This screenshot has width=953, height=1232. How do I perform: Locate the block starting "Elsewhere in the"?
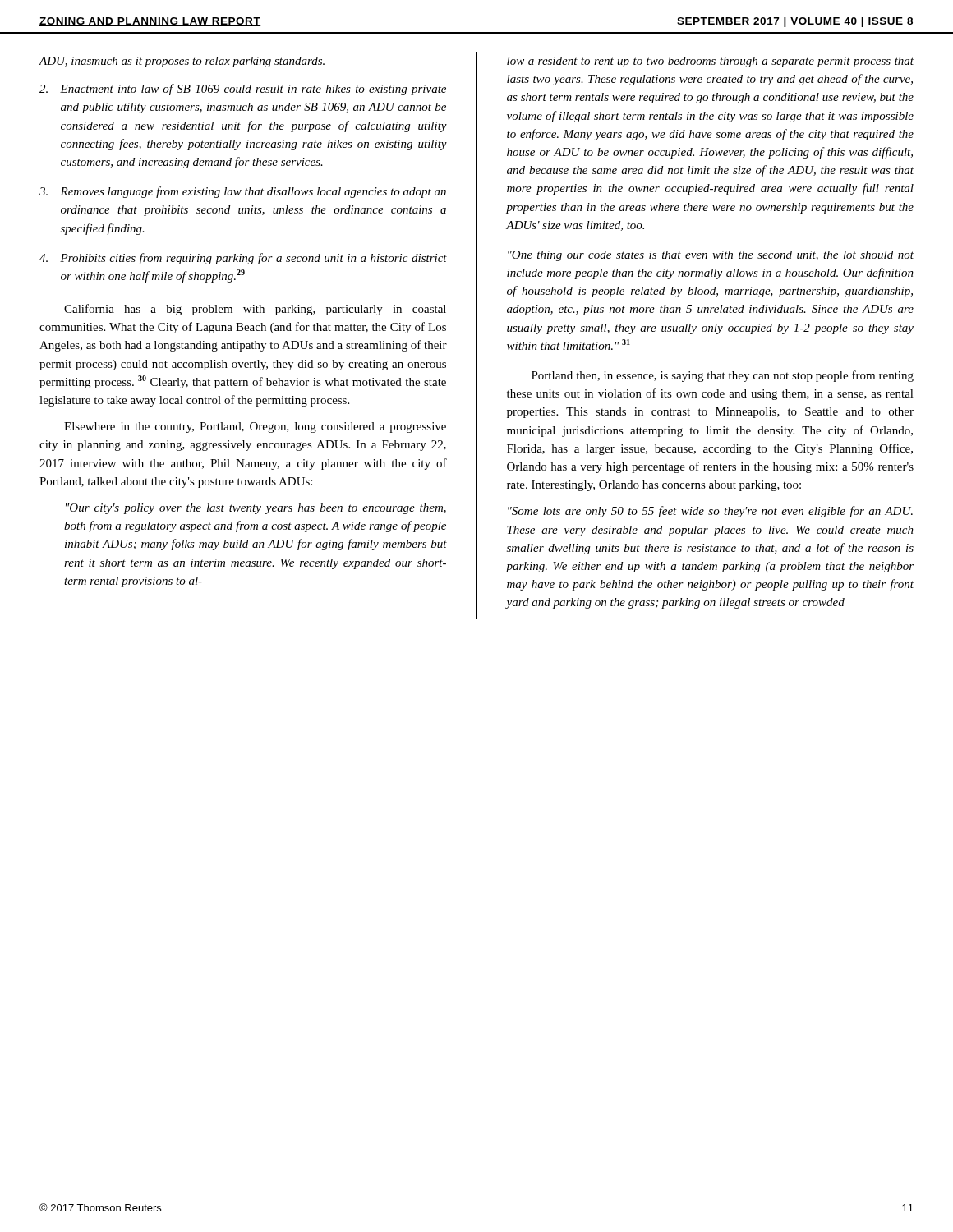point(243,454)
